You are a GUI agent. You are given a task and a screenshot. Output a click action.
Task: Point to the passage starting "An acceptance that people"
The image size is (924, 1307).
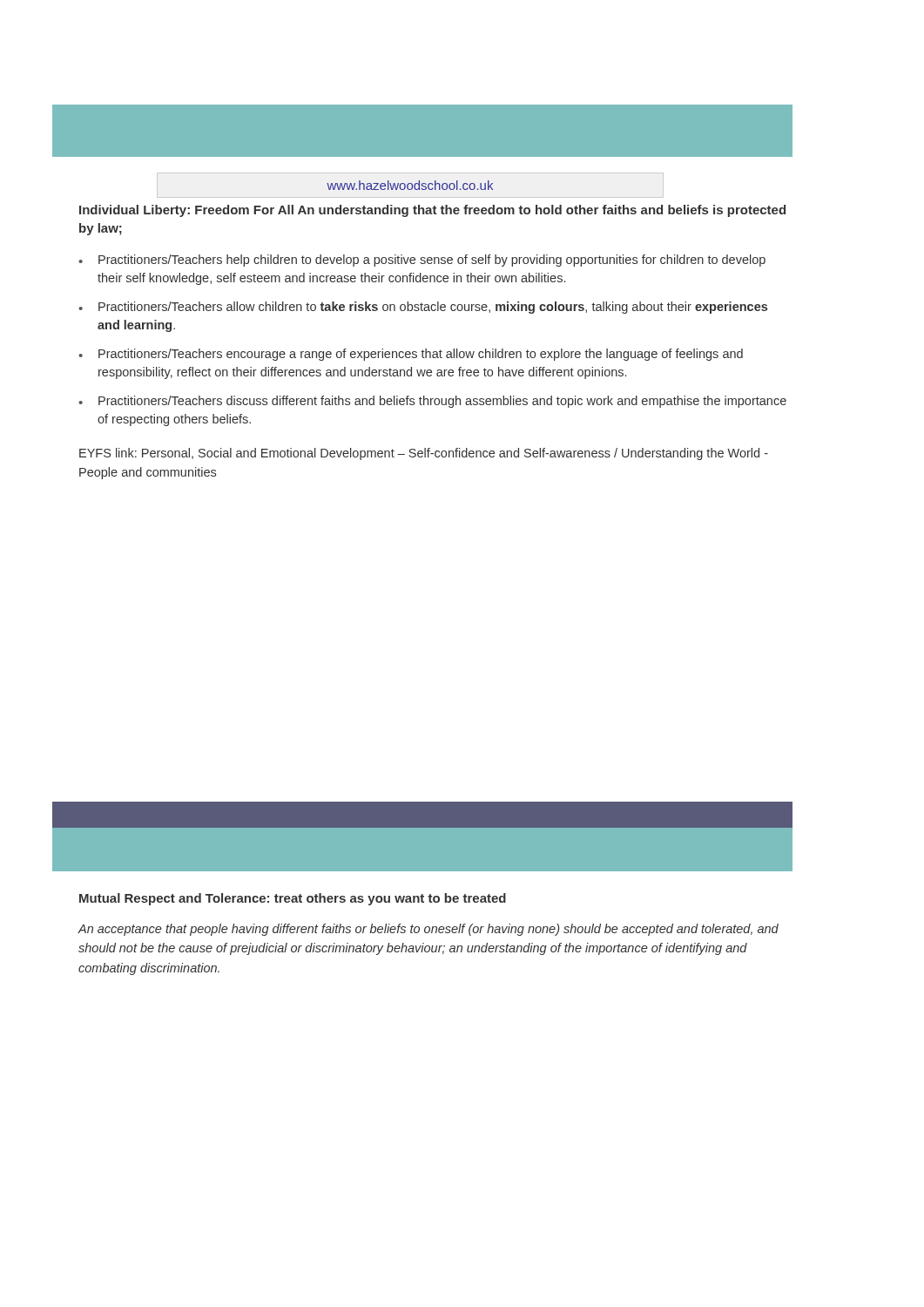(428, 948)
